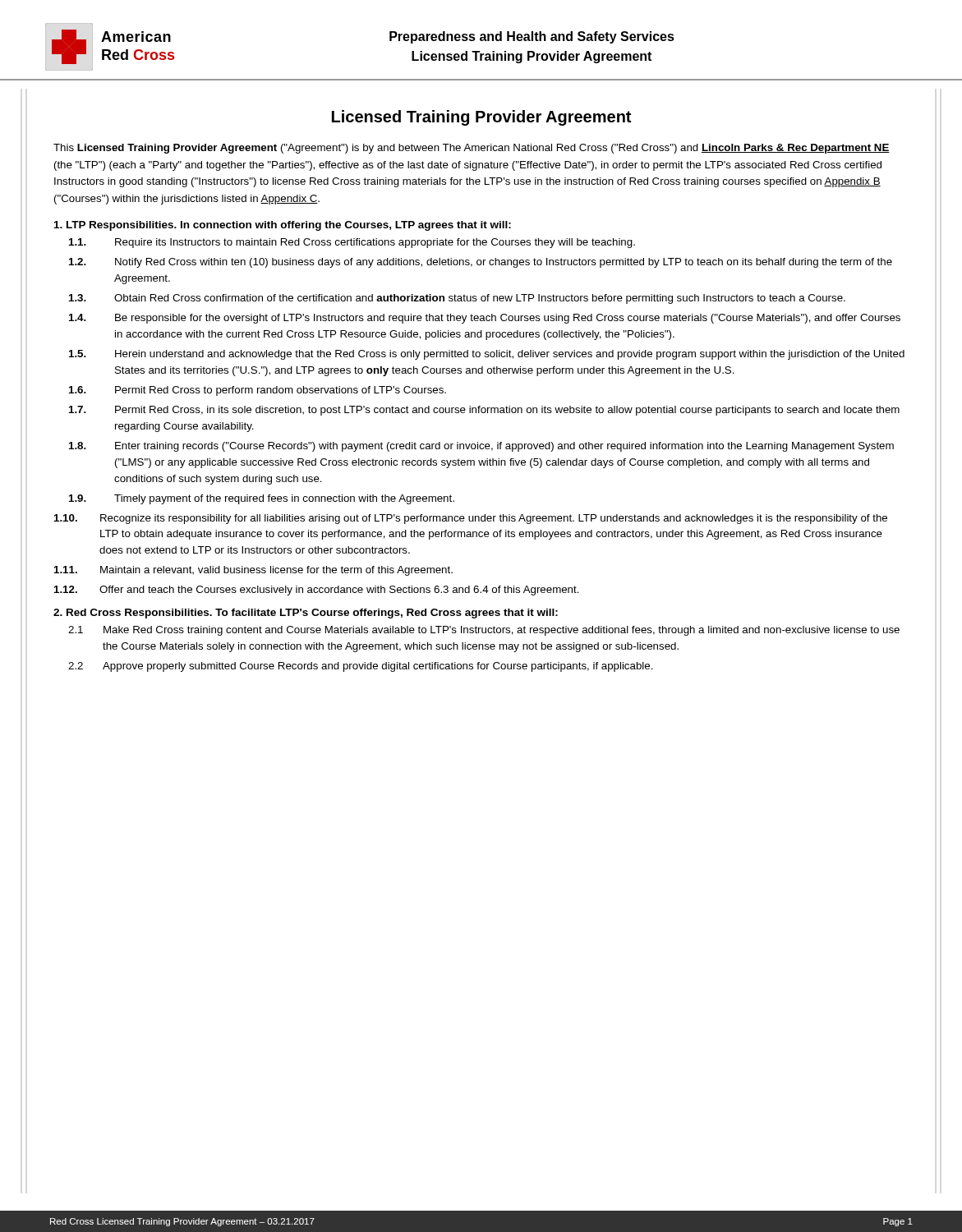962x1232 pixels.
Task: Locate the list item with the text "11. Maintain a relevant, valid business license for"
Action: point(253,570)
